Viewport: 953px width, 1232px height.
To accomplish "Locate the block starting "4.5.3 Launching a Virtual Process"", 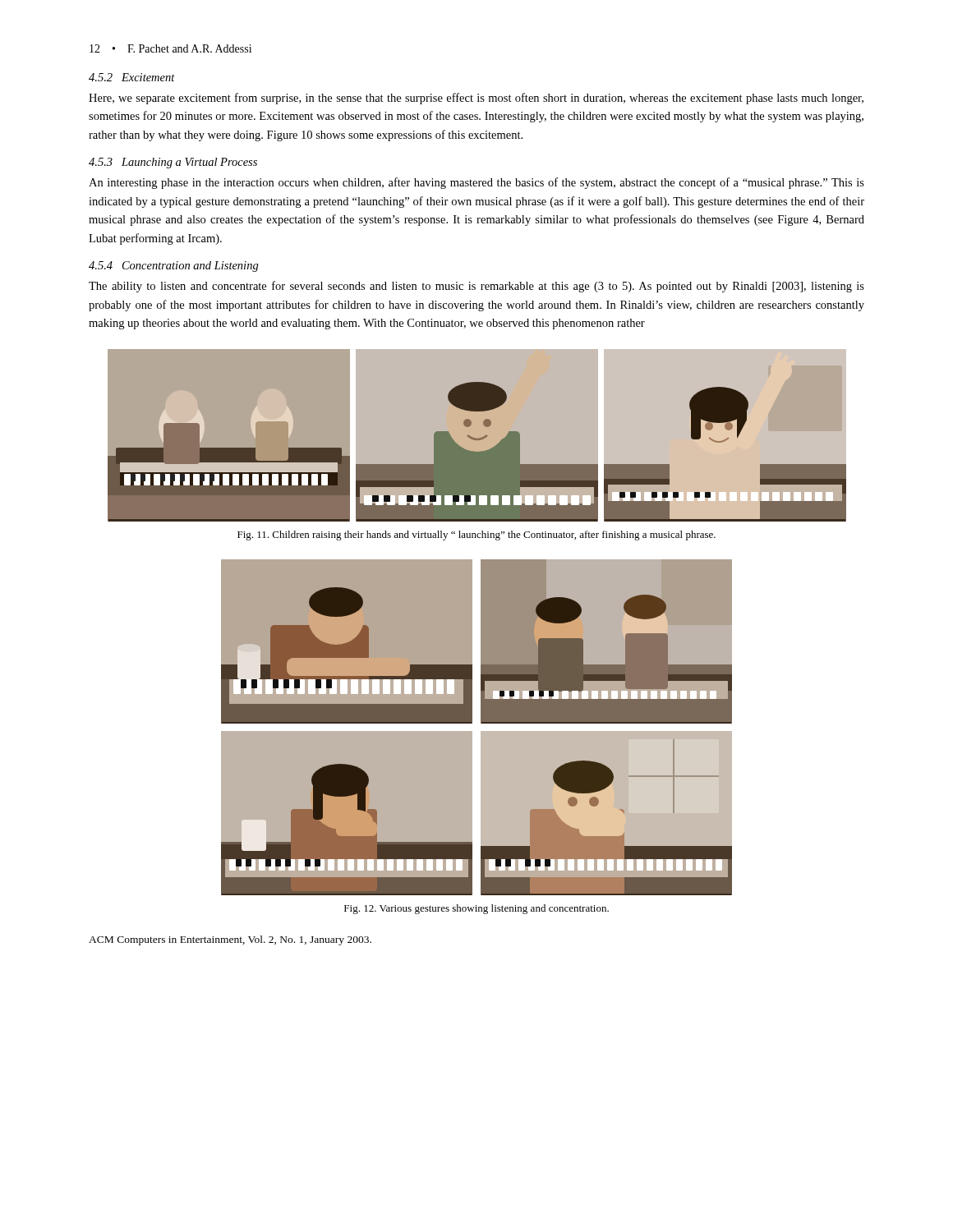I will [173, 162].
